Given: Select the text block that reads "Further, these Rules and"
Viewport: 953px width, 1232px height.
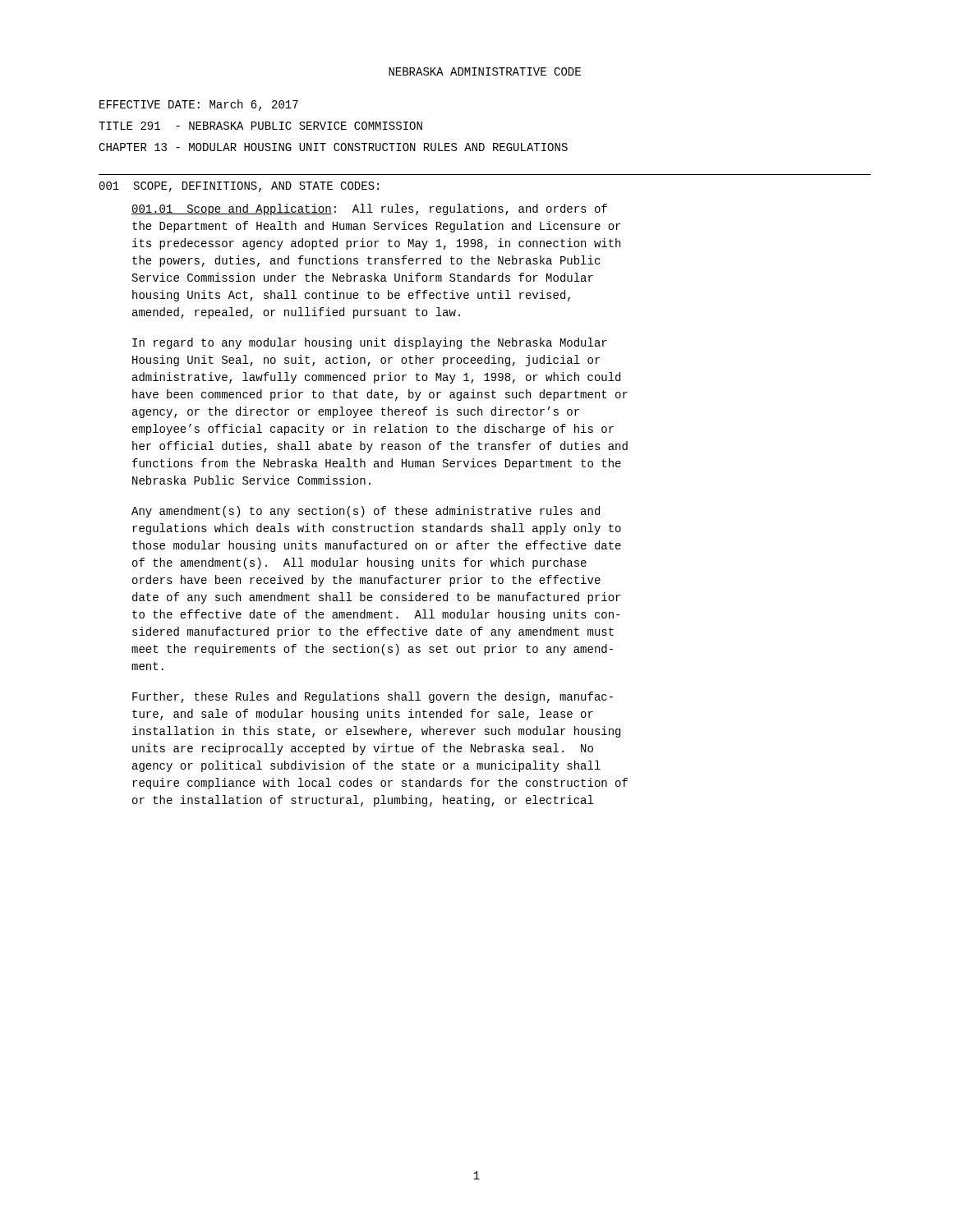Looking at the screenshot, I should [380, 749].
